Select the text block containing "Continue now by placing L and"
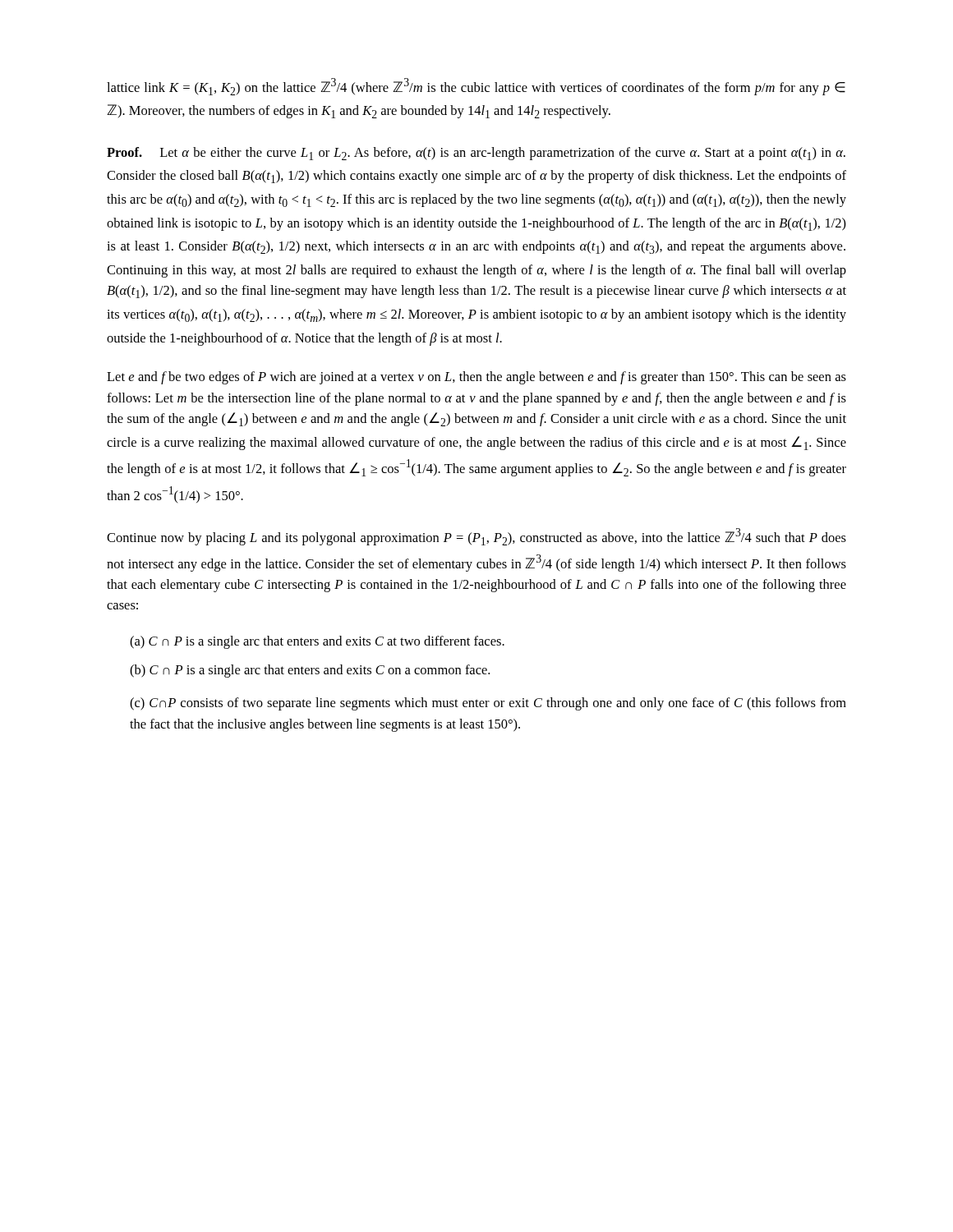This screenshot has height=1232, width=953. point(476,570)
